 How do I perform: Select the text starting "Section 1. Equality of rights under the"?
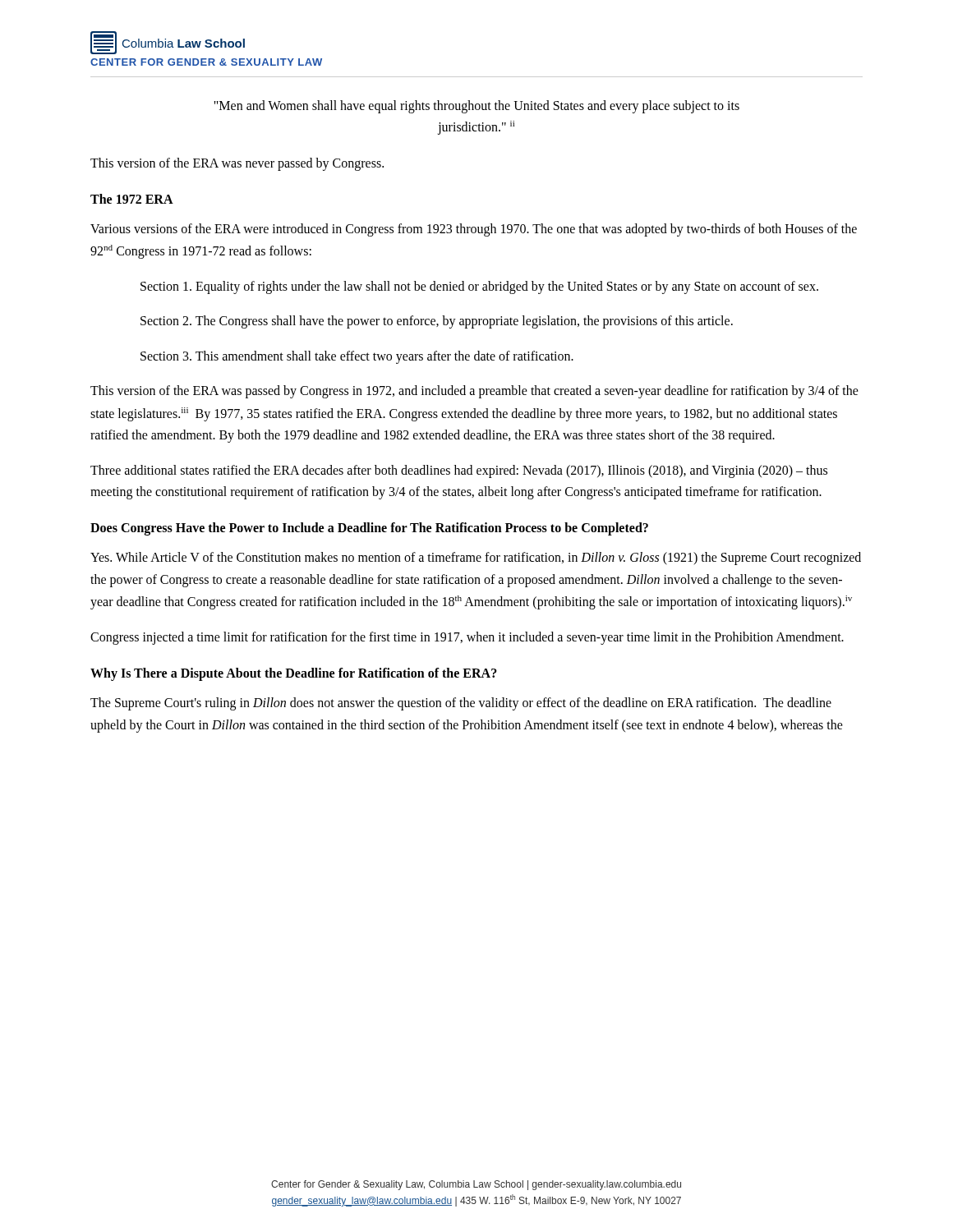[479, 286]
